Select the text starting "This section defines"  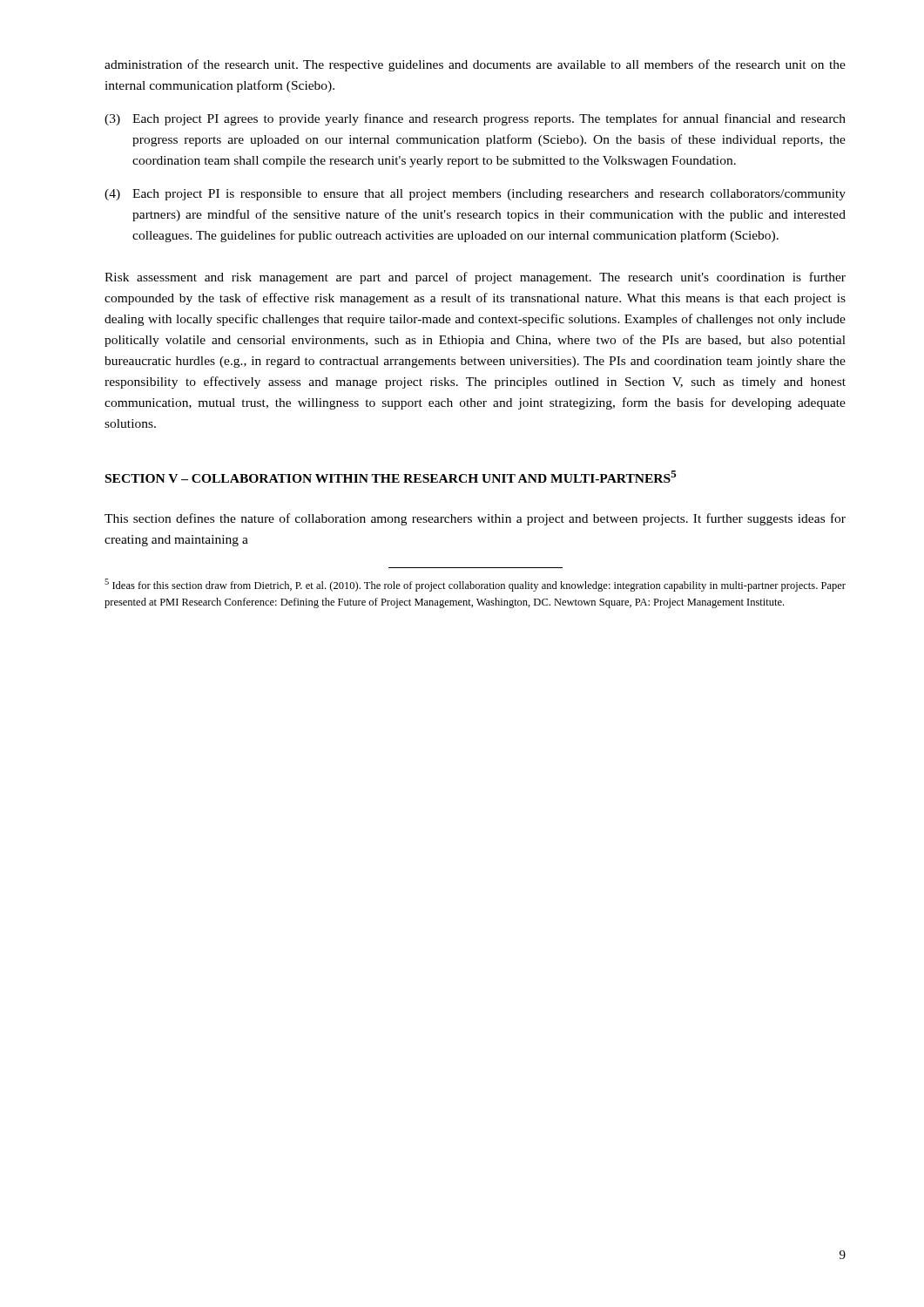[x=475, y=529]
